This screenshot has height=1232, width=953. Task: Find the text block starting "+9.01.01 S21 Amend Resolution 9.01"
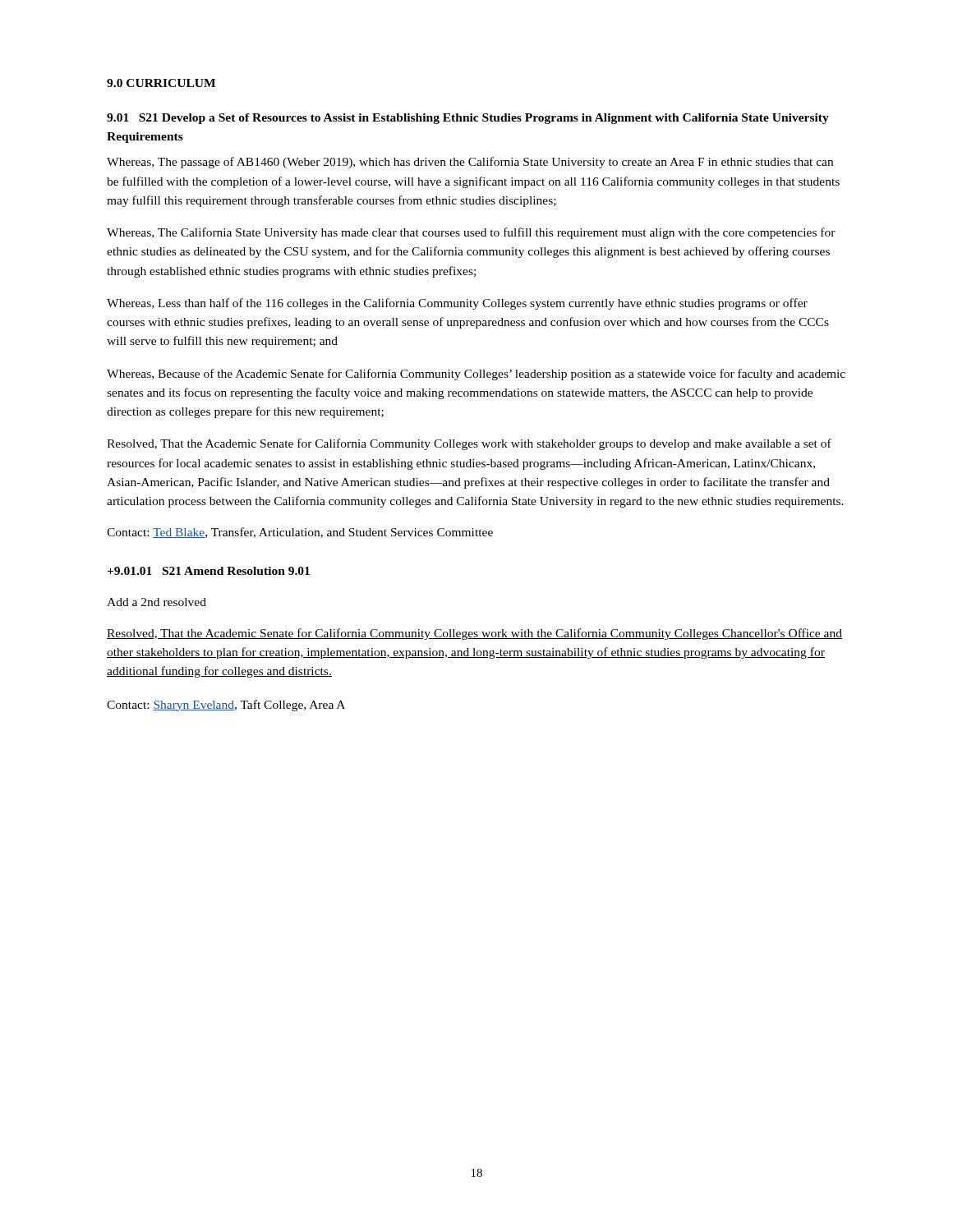pyautogui.click(x=209, y=570)
